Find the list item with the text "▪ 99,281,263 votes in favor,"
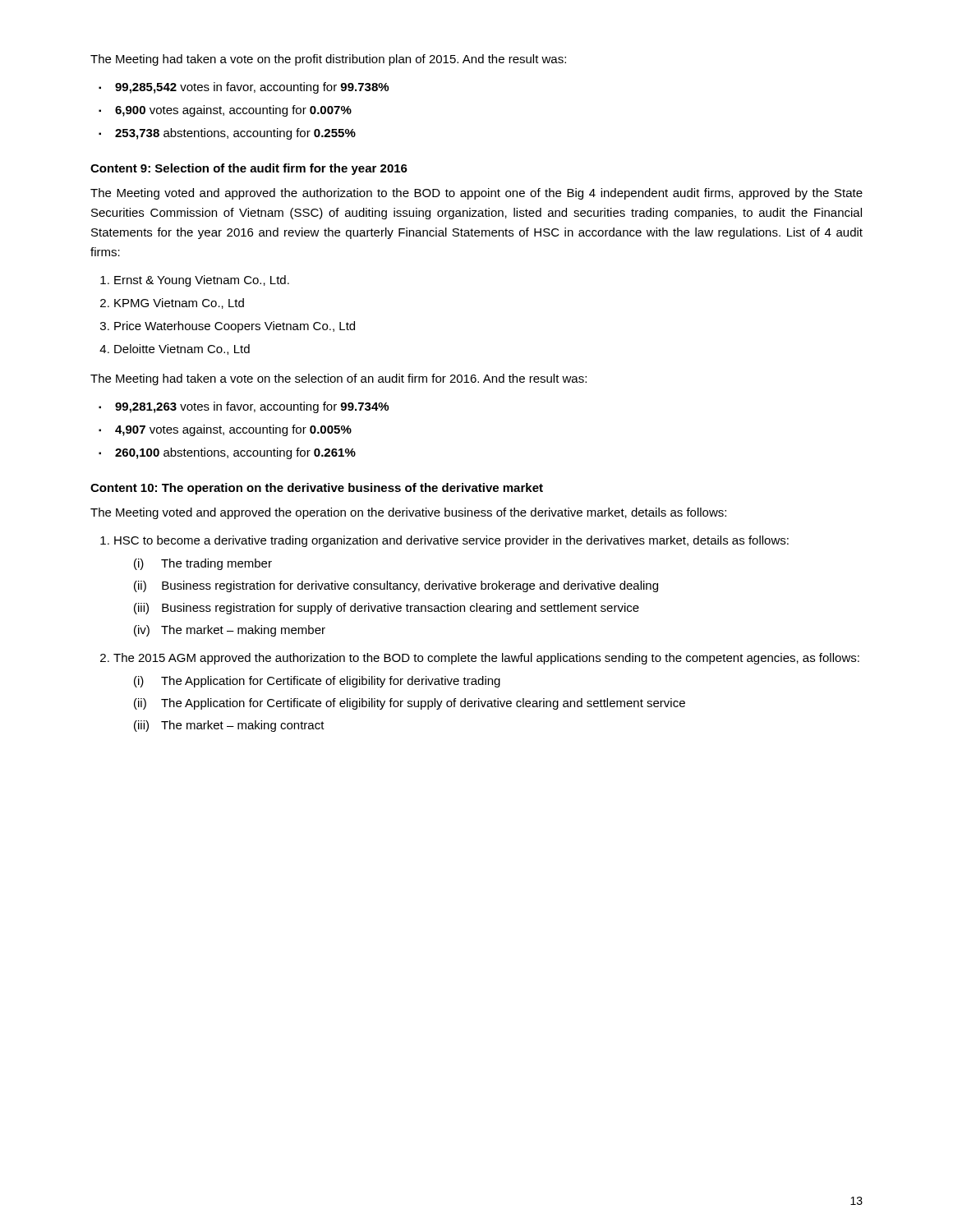Image resolution: width=953 pixels, height=1232 pixels. pyautogui.click(x=244, y=407)
